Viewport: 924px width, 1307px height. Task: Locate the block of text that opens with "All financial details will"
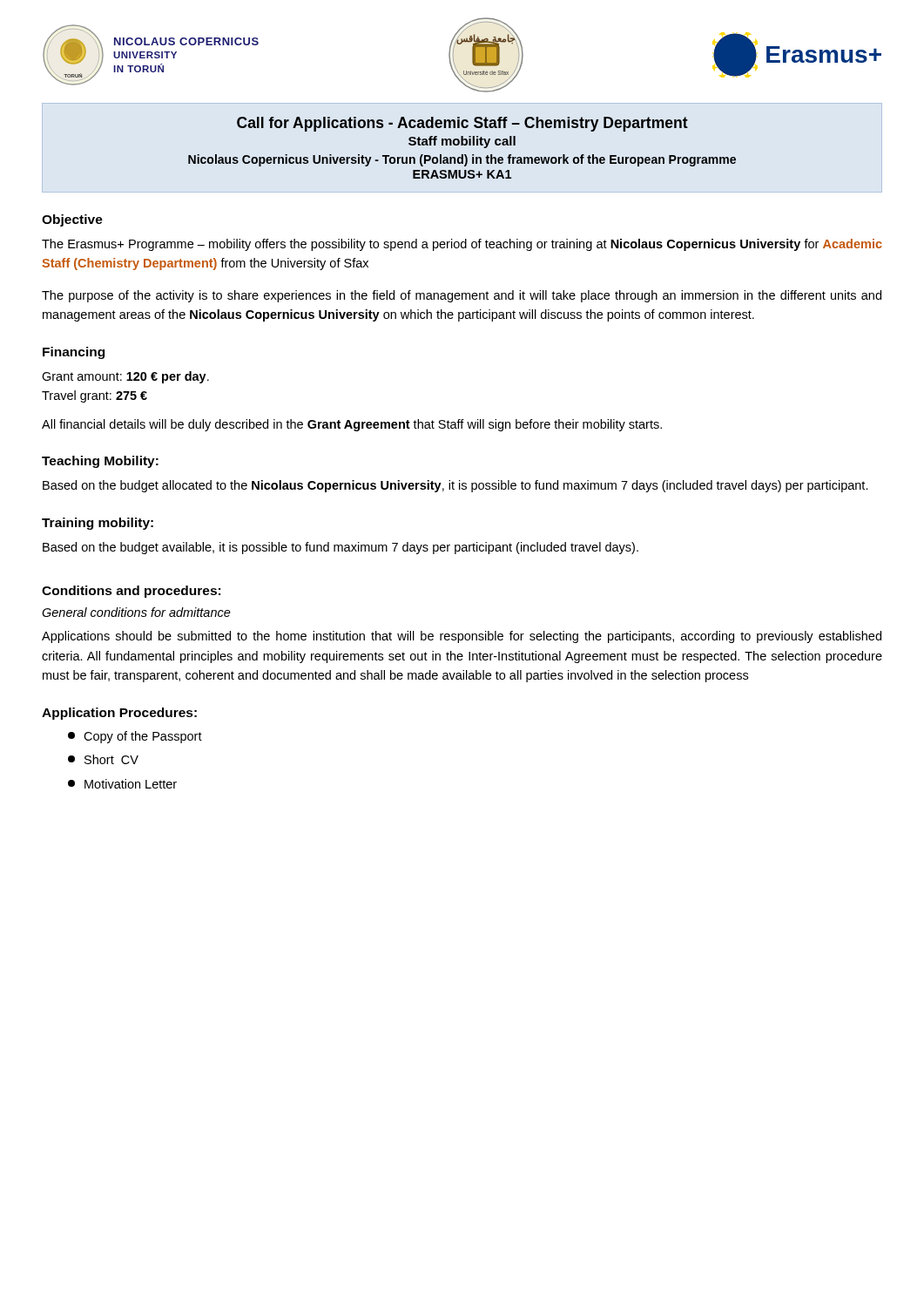352,424
